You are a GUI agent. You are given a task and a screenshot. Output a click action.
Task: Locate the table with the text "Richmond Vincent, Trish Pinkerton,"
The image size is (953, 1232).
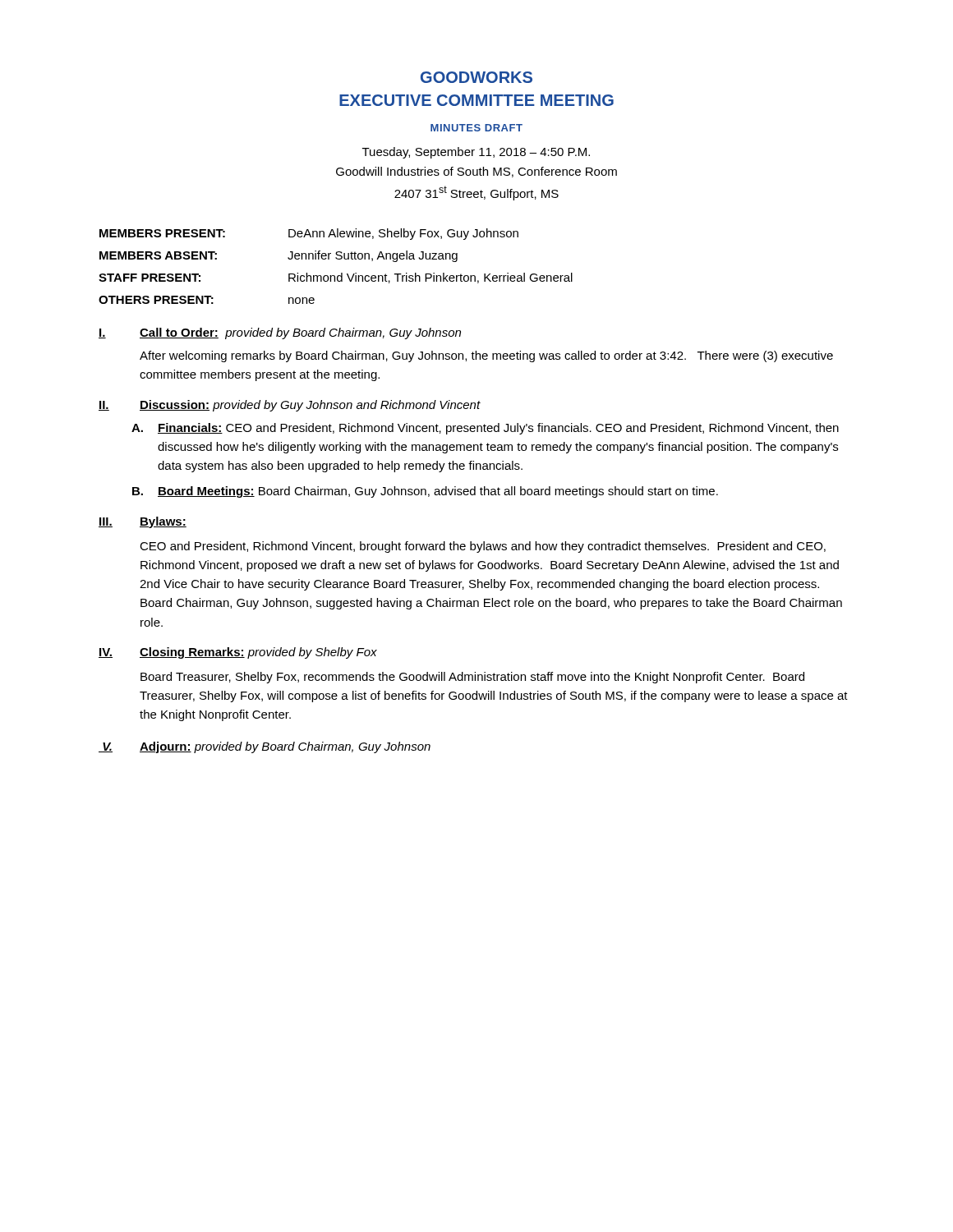click(476, 266)
